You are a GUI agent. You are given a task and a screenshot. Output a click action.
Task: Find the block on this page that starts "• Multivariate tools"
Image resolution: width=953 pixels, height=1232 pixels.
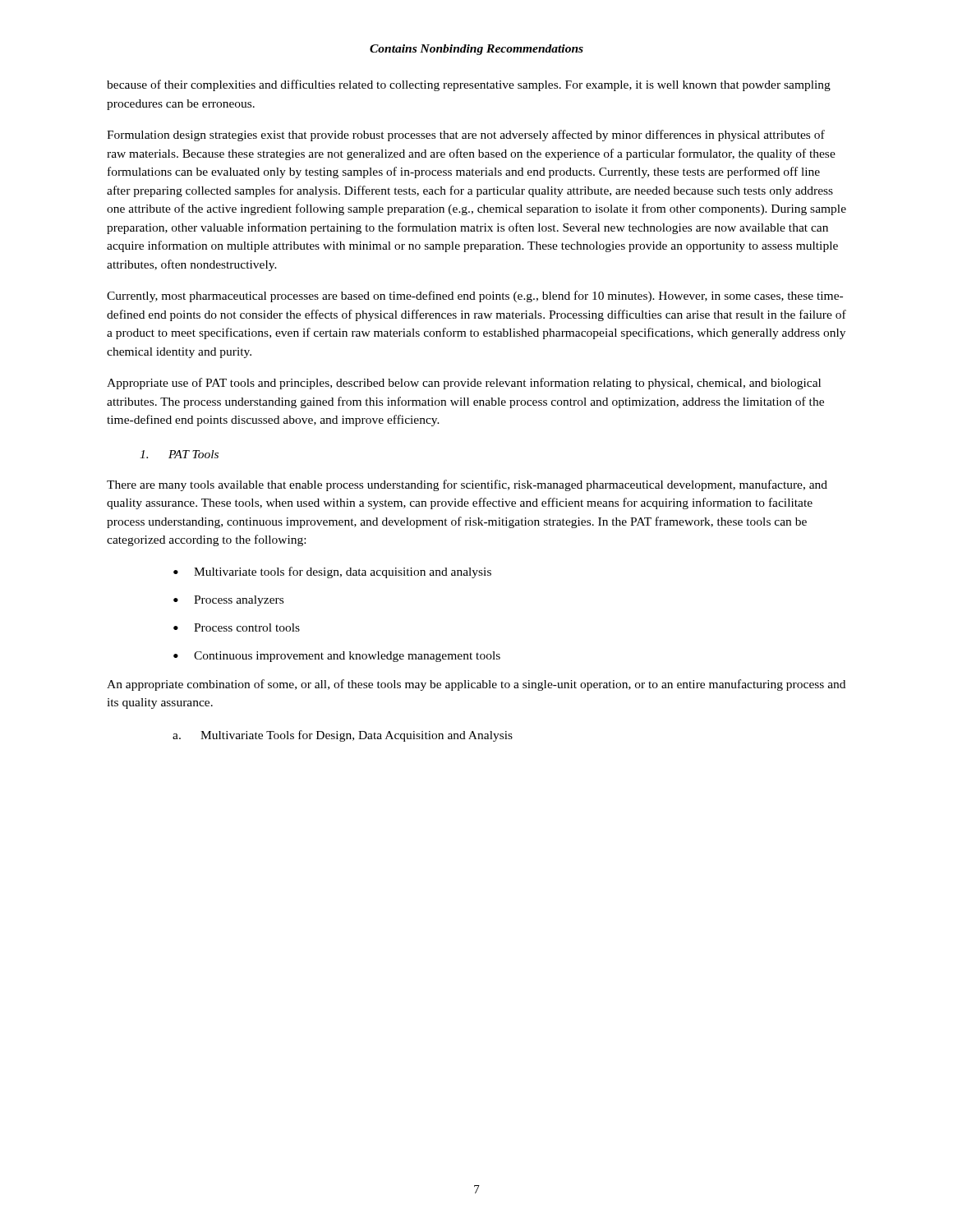(332, 572)
